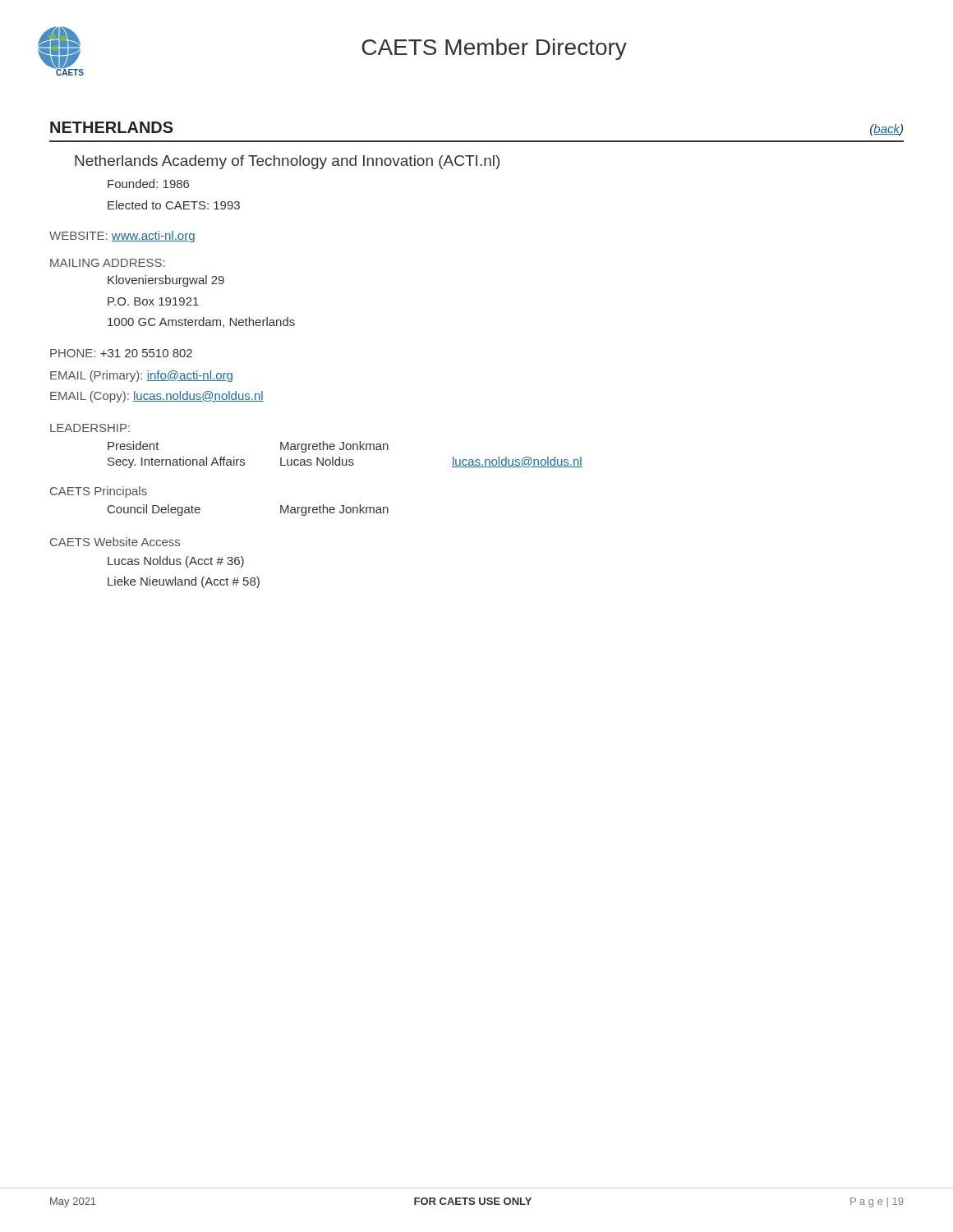
Task: Click the title
Action: (287, 161)
